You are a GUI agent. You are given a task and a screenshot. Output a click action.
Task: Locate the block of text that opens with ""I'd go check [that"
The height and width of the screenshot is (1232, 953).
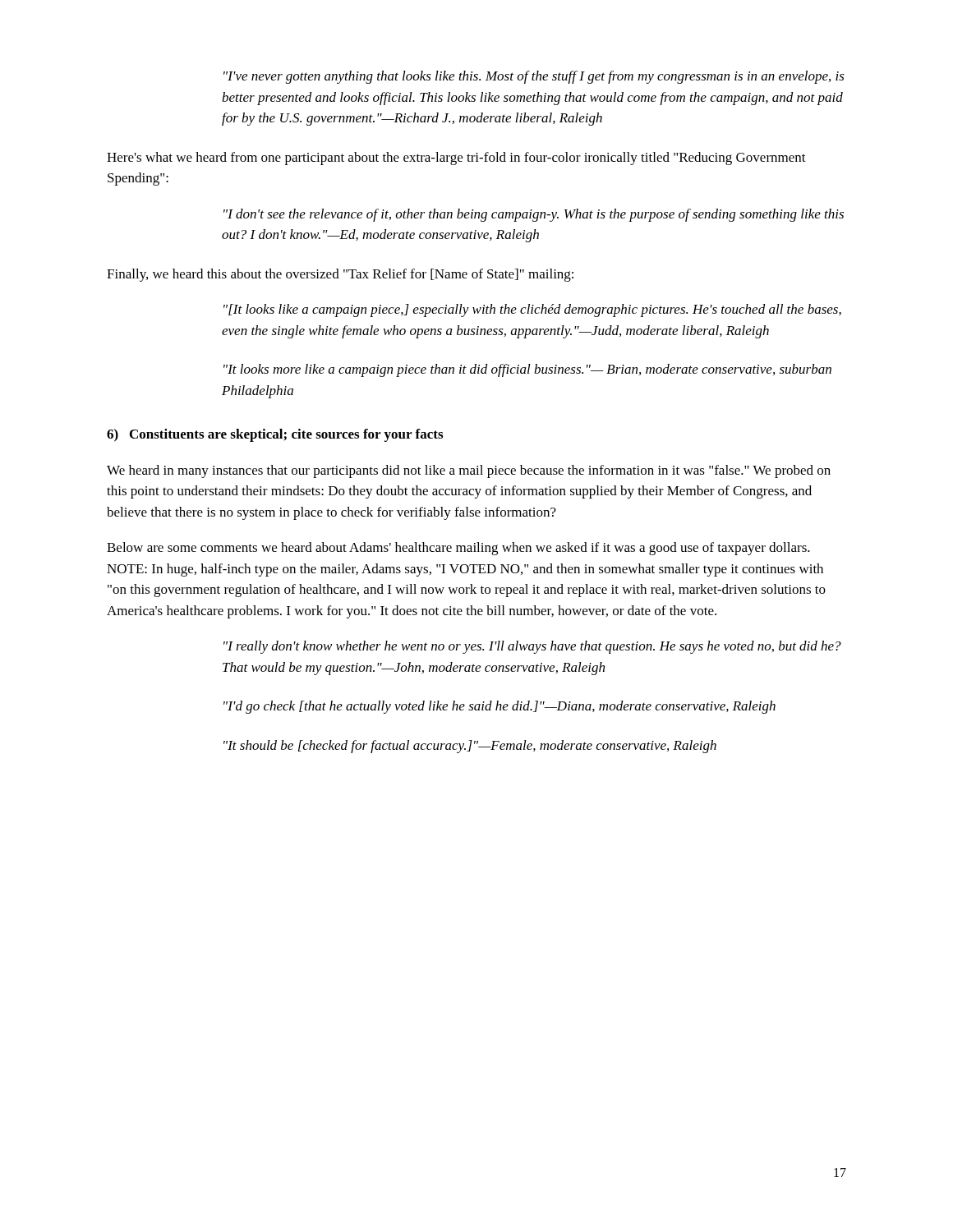534,706
